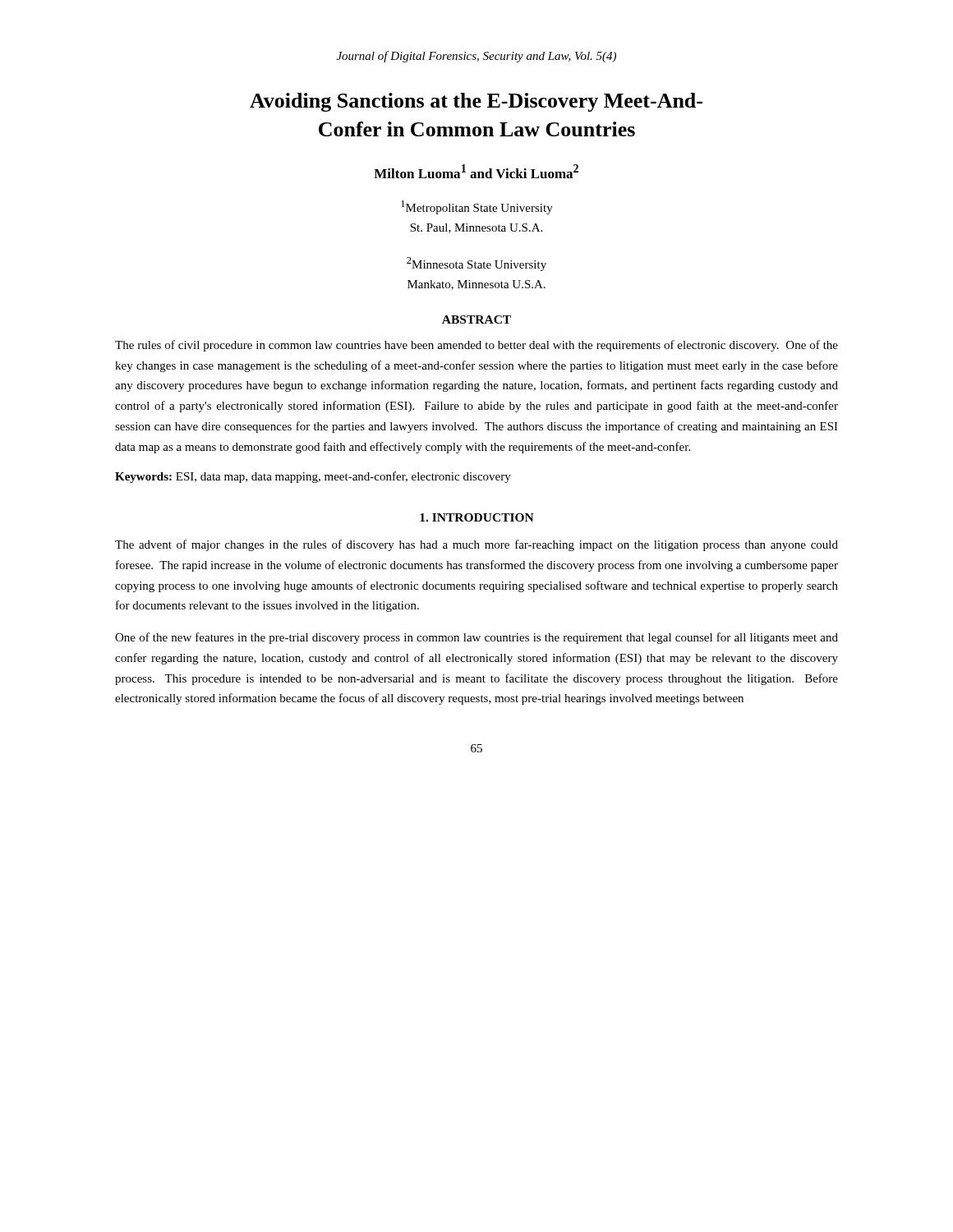The height and width of the screenshot is (1232, 953).
Task: Select the text starting "The rules of civil"
Action: point(476,396)
